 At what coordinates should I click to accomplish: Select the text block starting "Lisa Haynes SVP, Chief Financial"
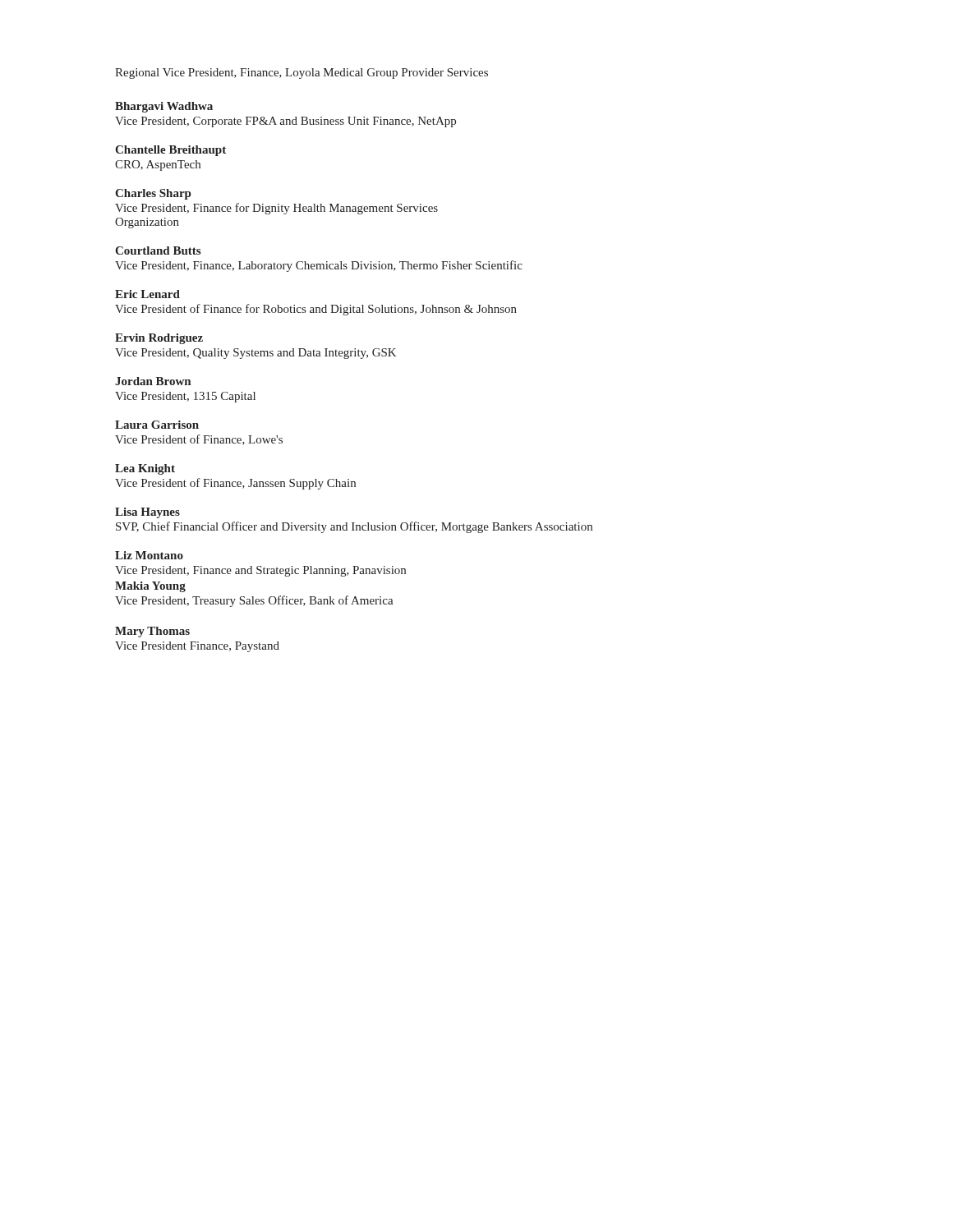click(x=476, y=519)
